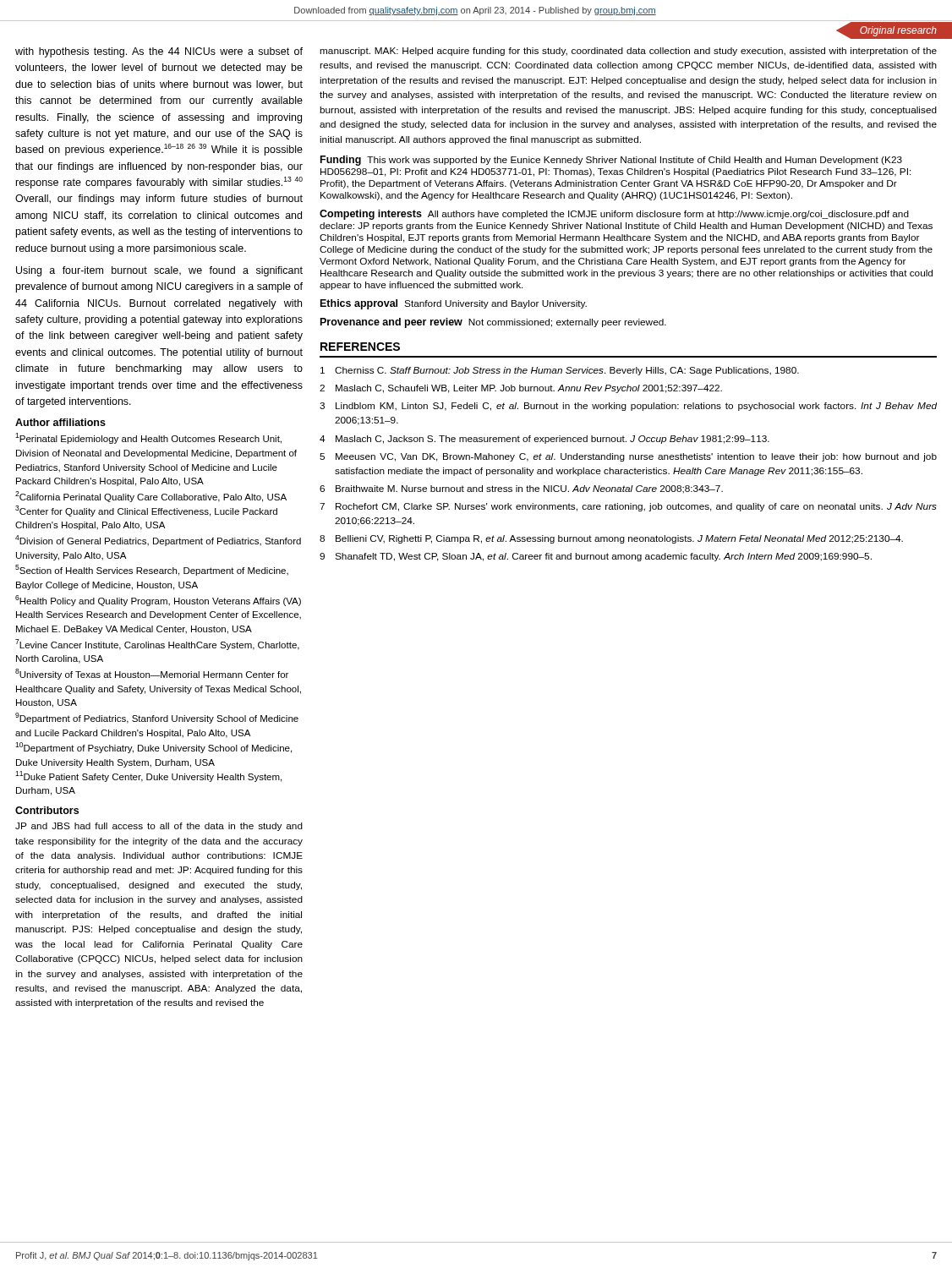Click on the text block containing "4Division of General"

pyautogui.click(x=158, y=547)
